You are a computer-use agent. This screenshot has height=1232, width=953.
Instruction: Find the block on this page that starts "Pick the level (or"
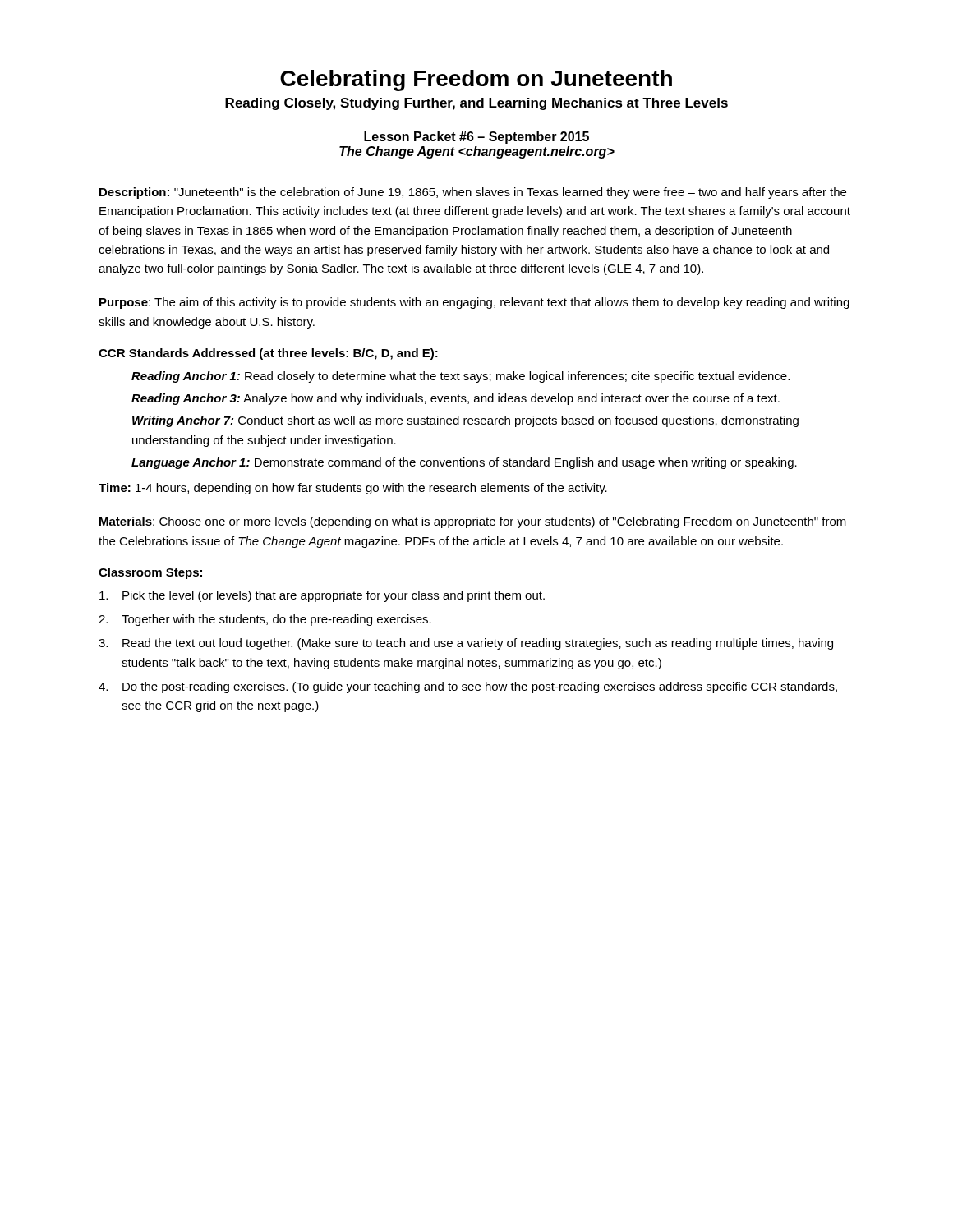(476, 595)
